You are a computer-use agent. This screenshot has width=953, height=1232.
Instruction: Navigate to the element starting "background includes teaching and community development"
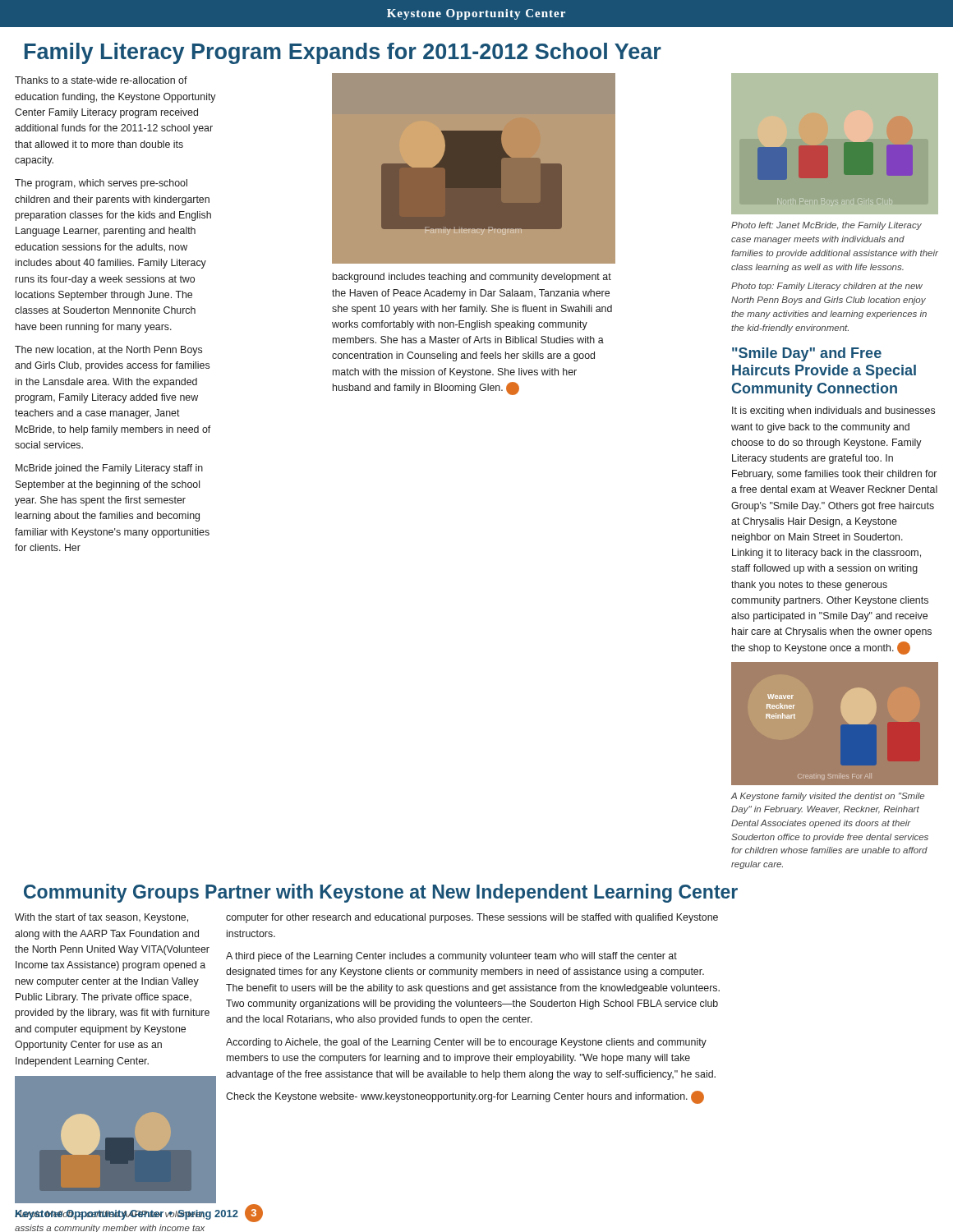472,333
